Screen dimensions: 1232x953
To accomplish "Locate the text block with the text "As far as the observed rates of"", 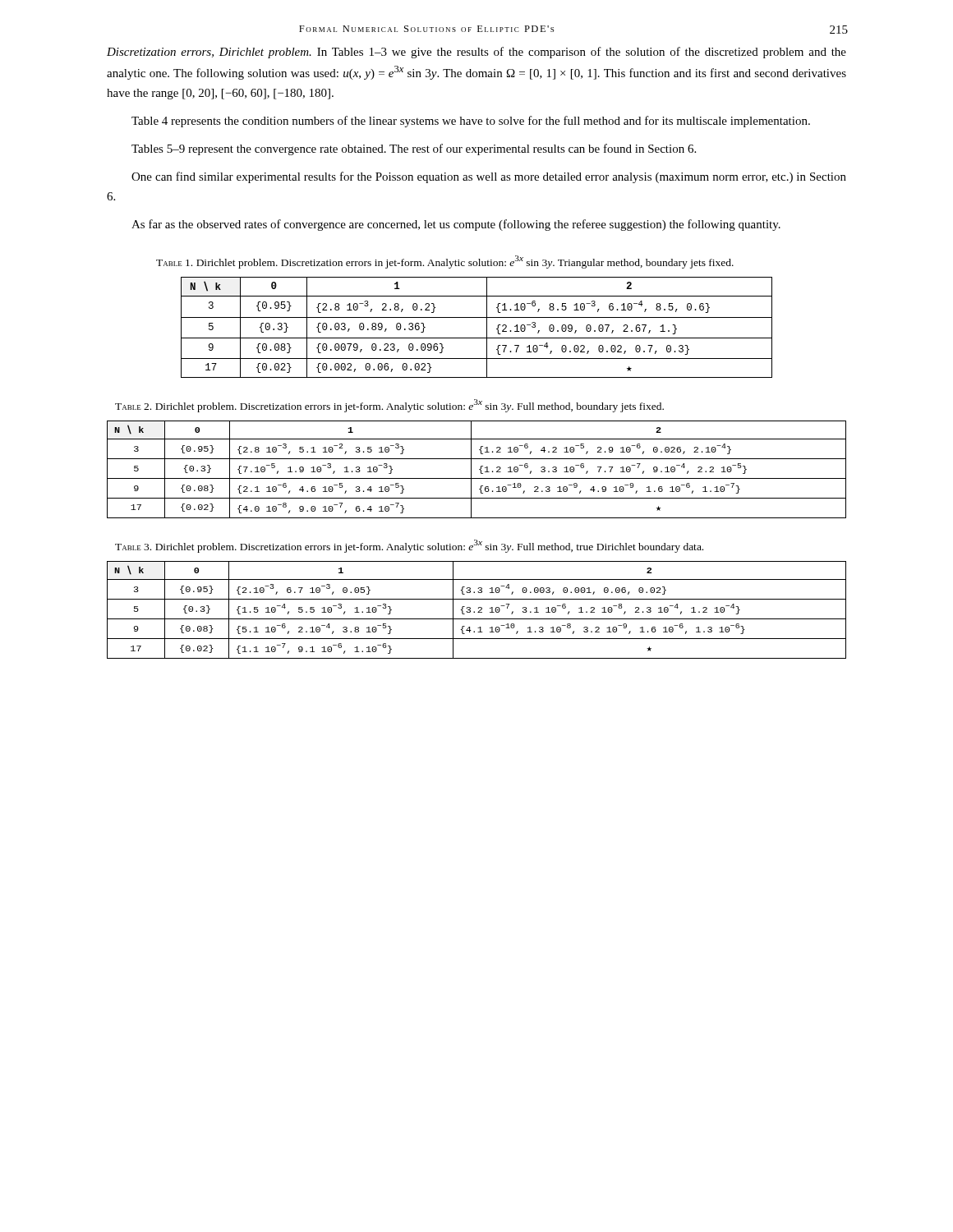I will (x=476, y=225).
